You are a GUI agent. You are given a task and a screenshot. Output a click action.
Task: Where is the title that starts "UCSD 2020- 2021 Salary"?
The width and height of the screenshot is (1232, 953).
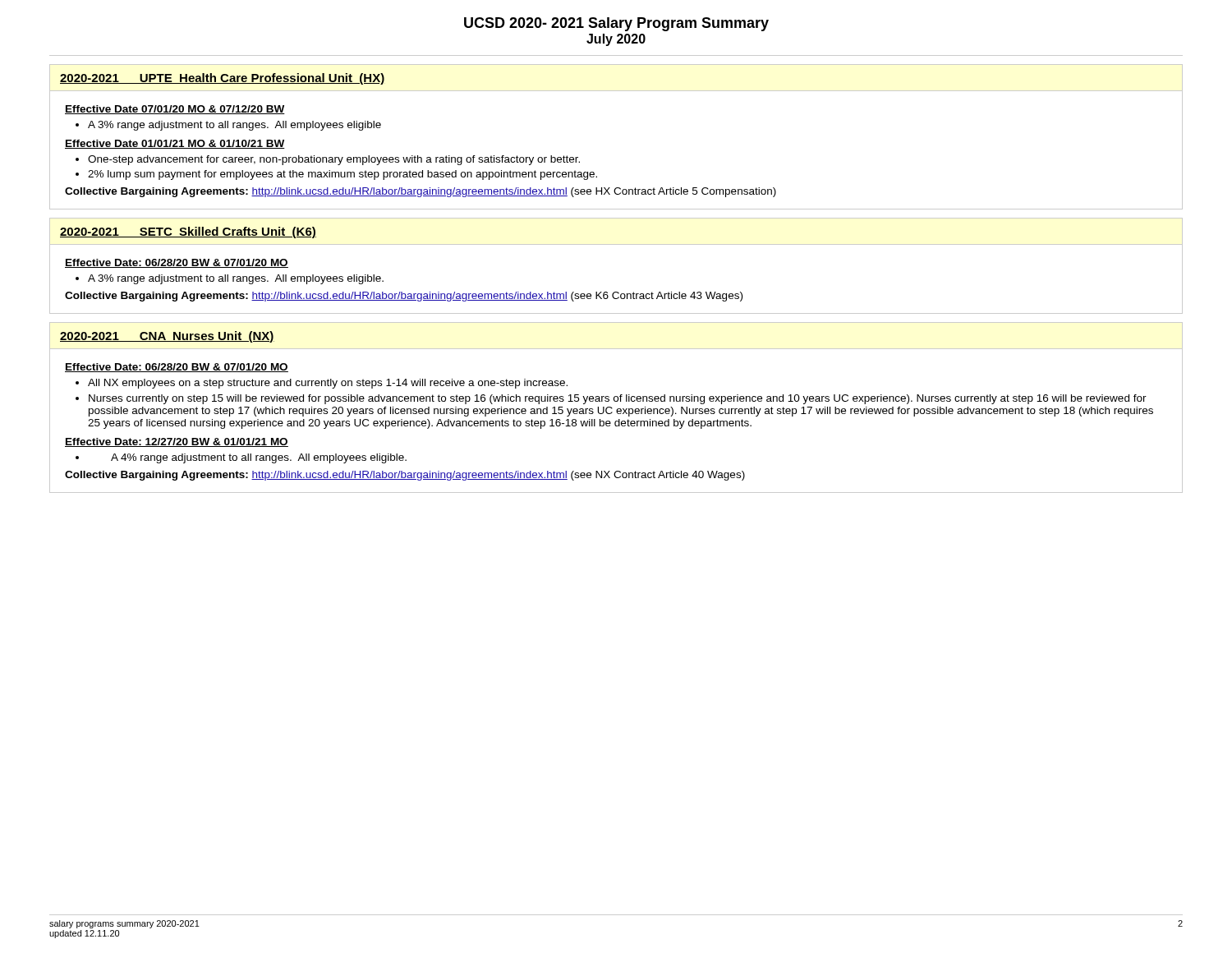click(616, 31)
